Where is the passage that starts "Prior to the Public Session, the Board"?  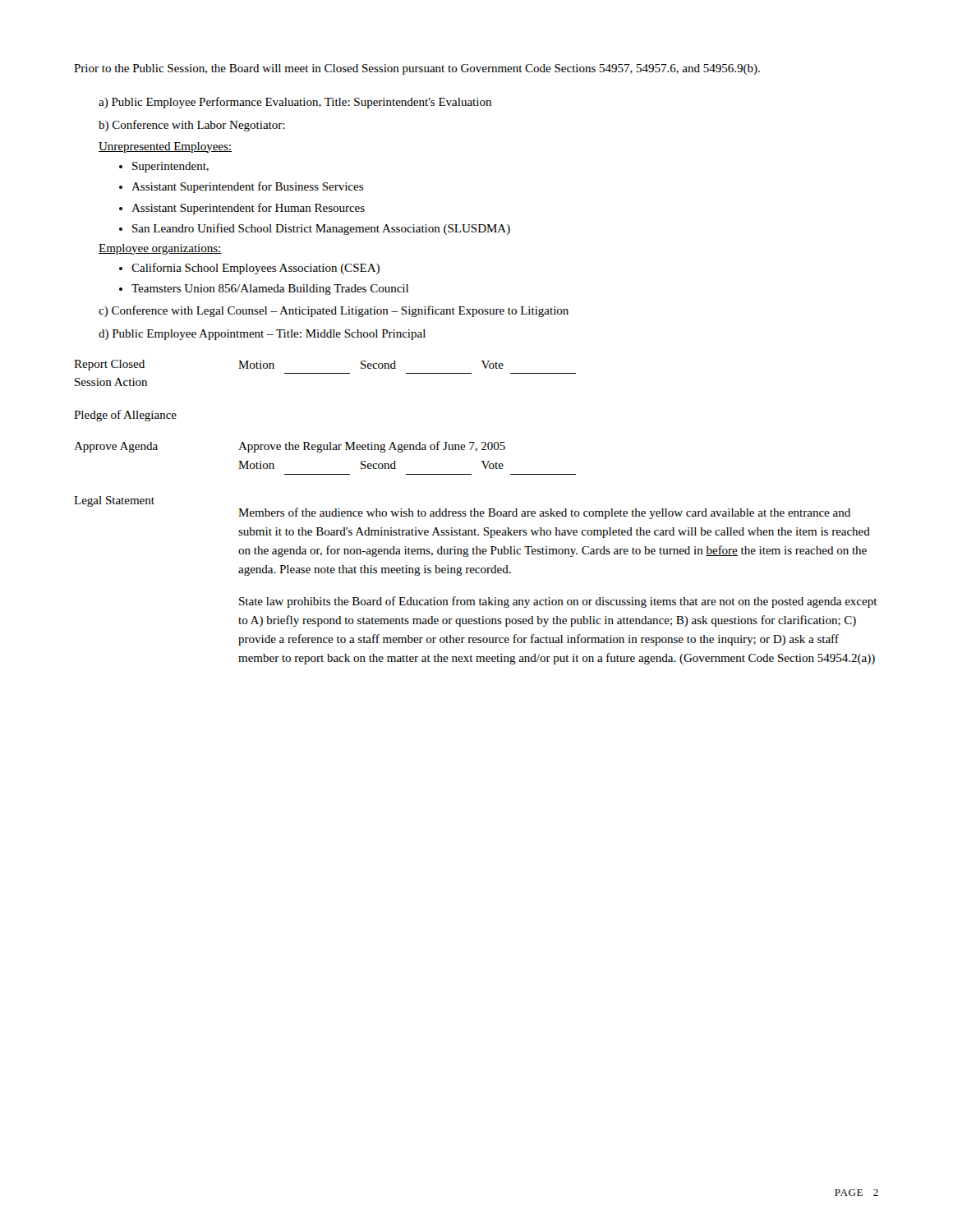click(476, 68)
